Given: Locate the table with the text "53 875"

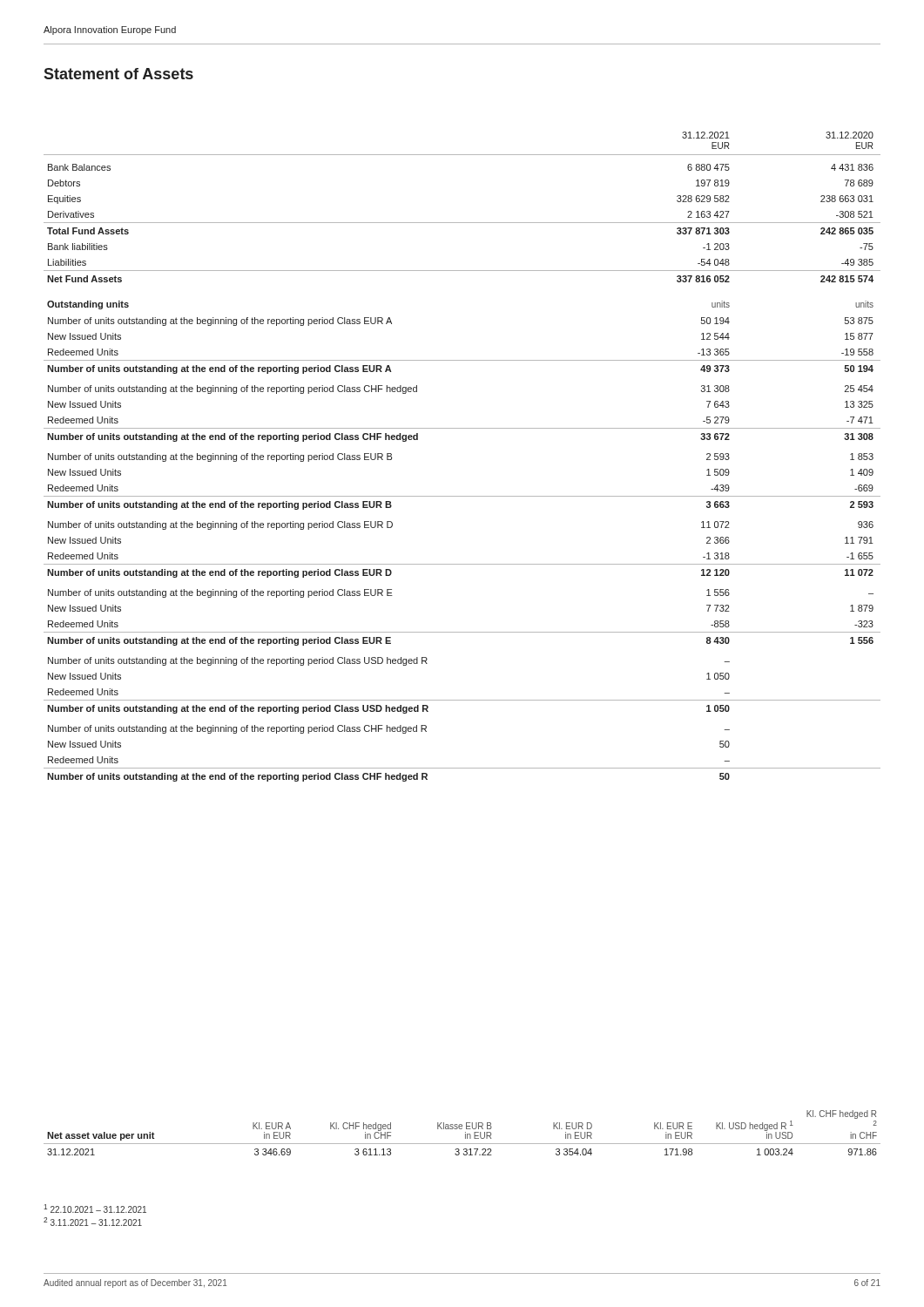Looking at the screenshot, I should click(462, 455).
